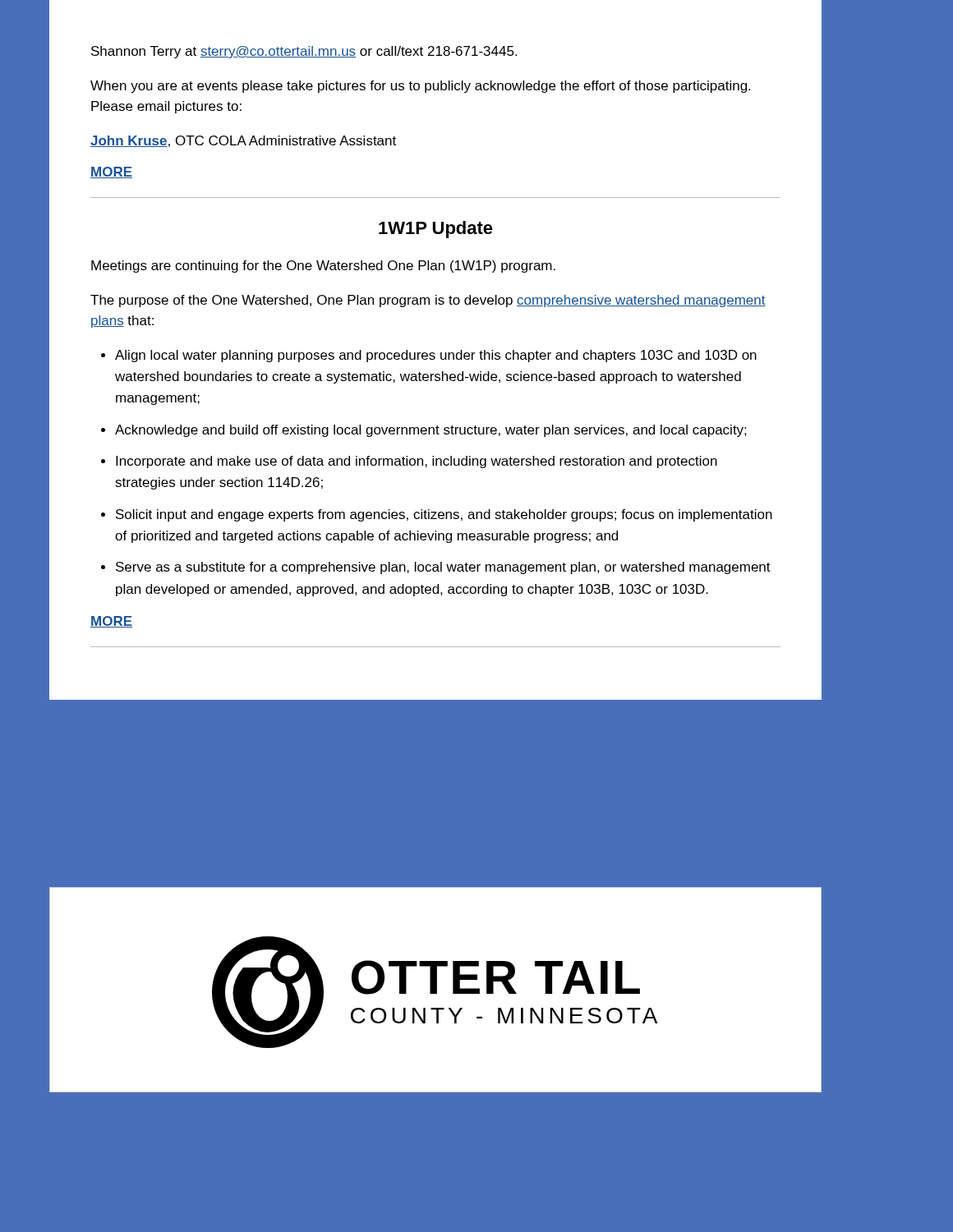Find the block on this page that starts "Meetings are continuing for the One Watershed"
953x1232 pixels.
coord(323,266)
